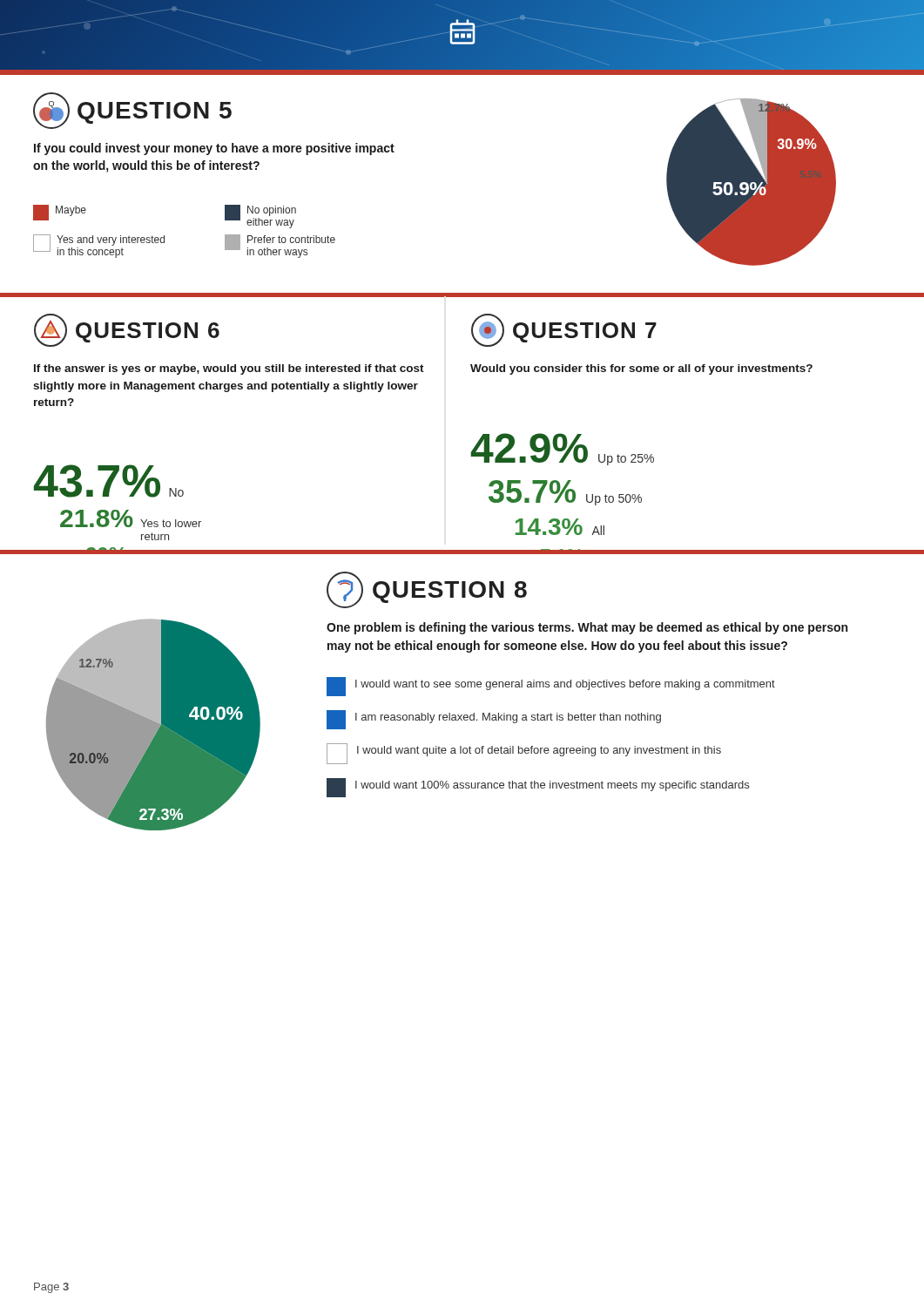
Task: Find "20% Yes to both" on this page
Action: [138, 555]
